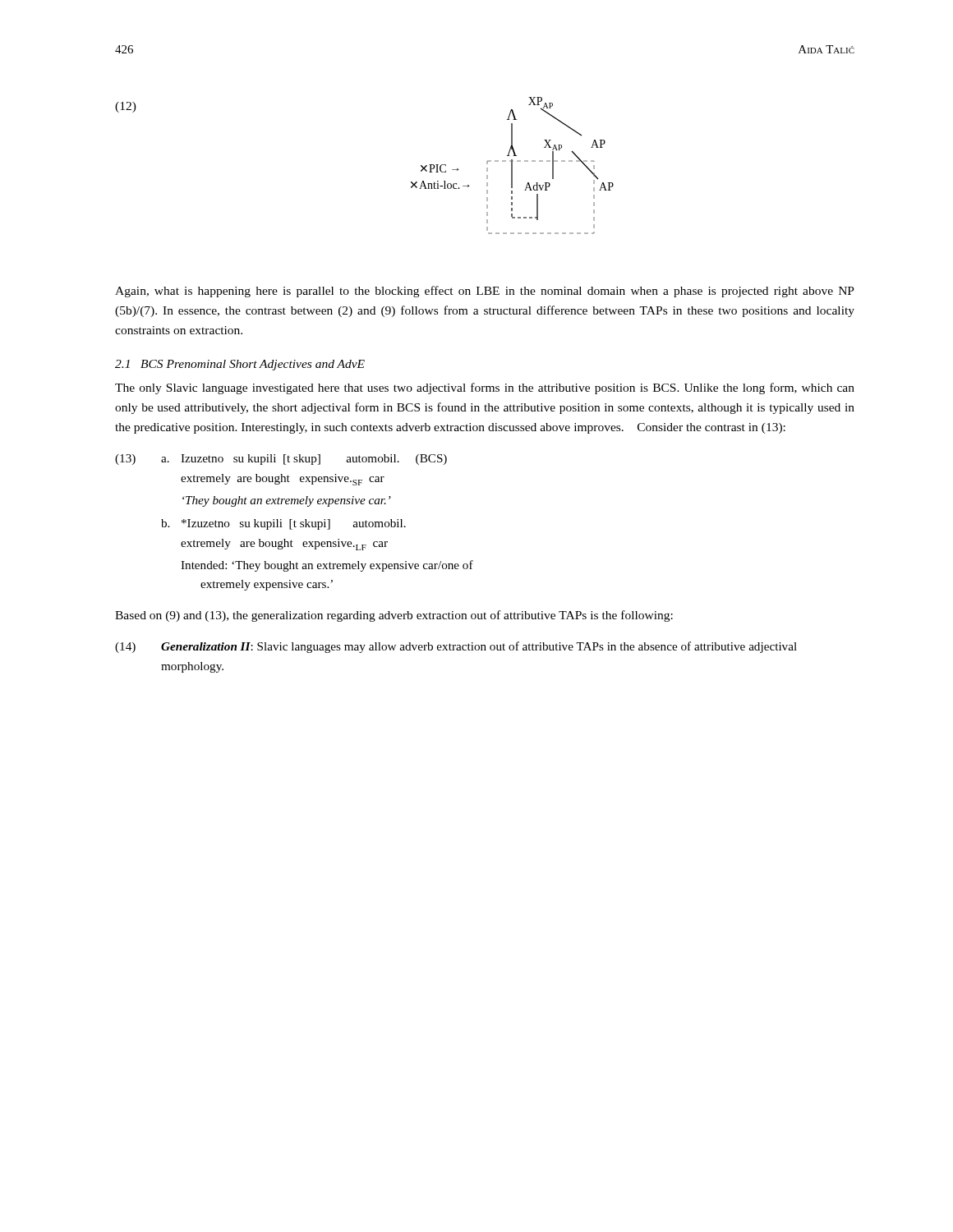The width and height of the screenshot is (953, 1232).
Task: Navigate to the block starting "(14) Generalization II: Slavic languages may allow adverb"
Action: pyautogui.click(x=485, y=656)
